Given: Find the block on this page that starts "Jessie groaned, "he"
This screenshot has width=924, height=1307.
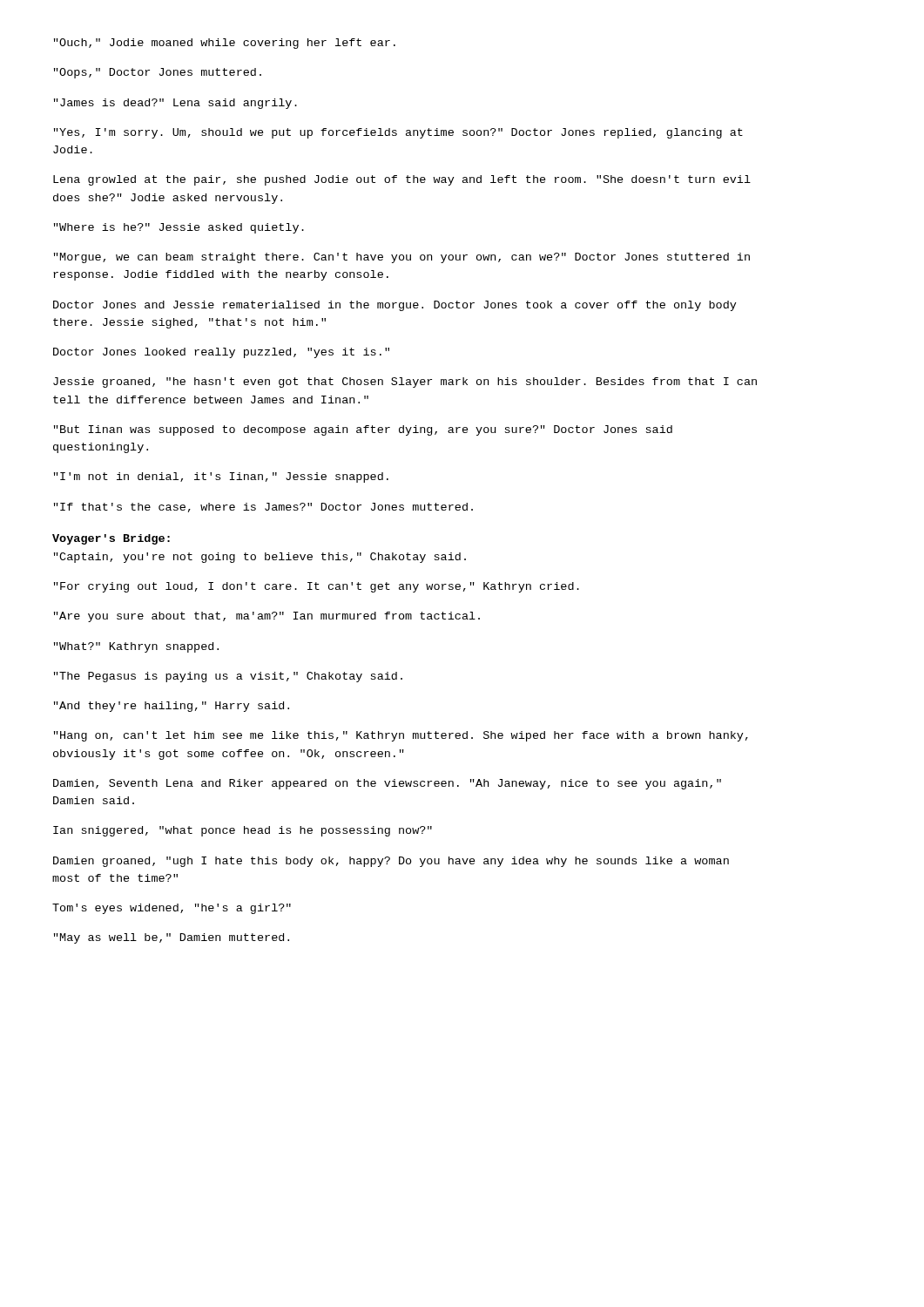Looking at the screenshot, I should pos(405,391).
